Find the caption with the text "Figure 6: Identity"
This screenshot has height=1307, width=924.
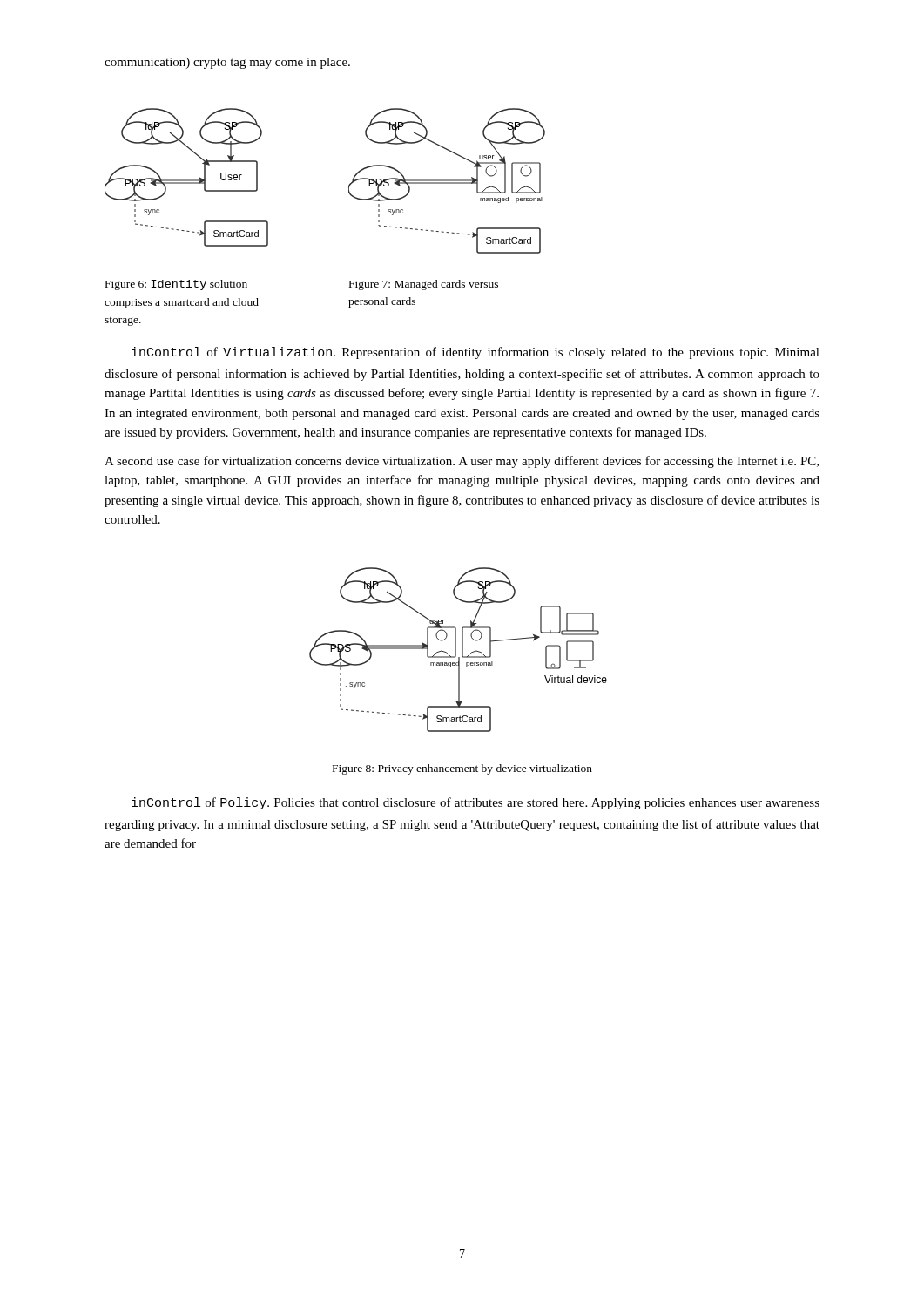tap(182, 301)
